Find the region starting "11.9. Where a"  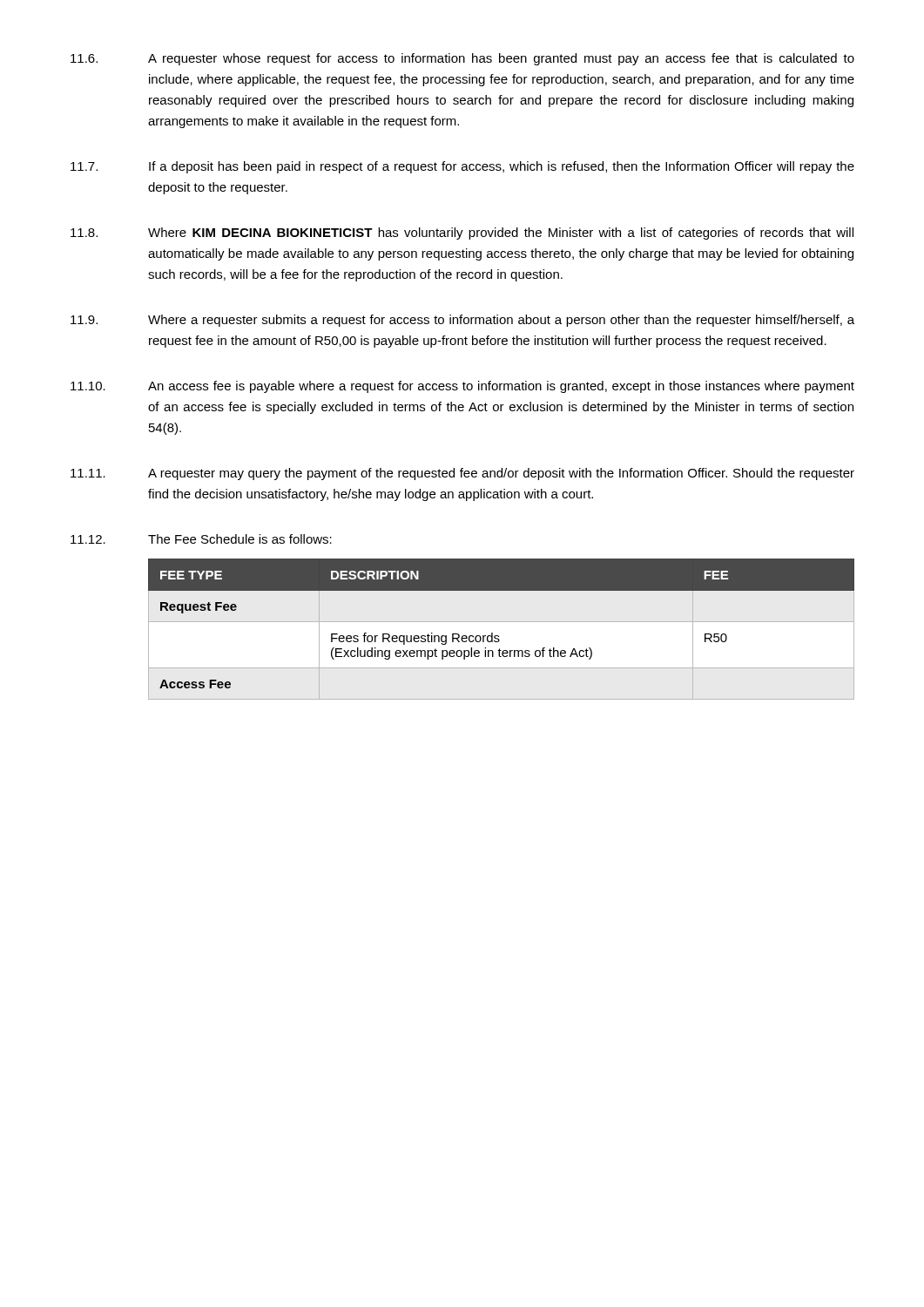coord(462,330)
